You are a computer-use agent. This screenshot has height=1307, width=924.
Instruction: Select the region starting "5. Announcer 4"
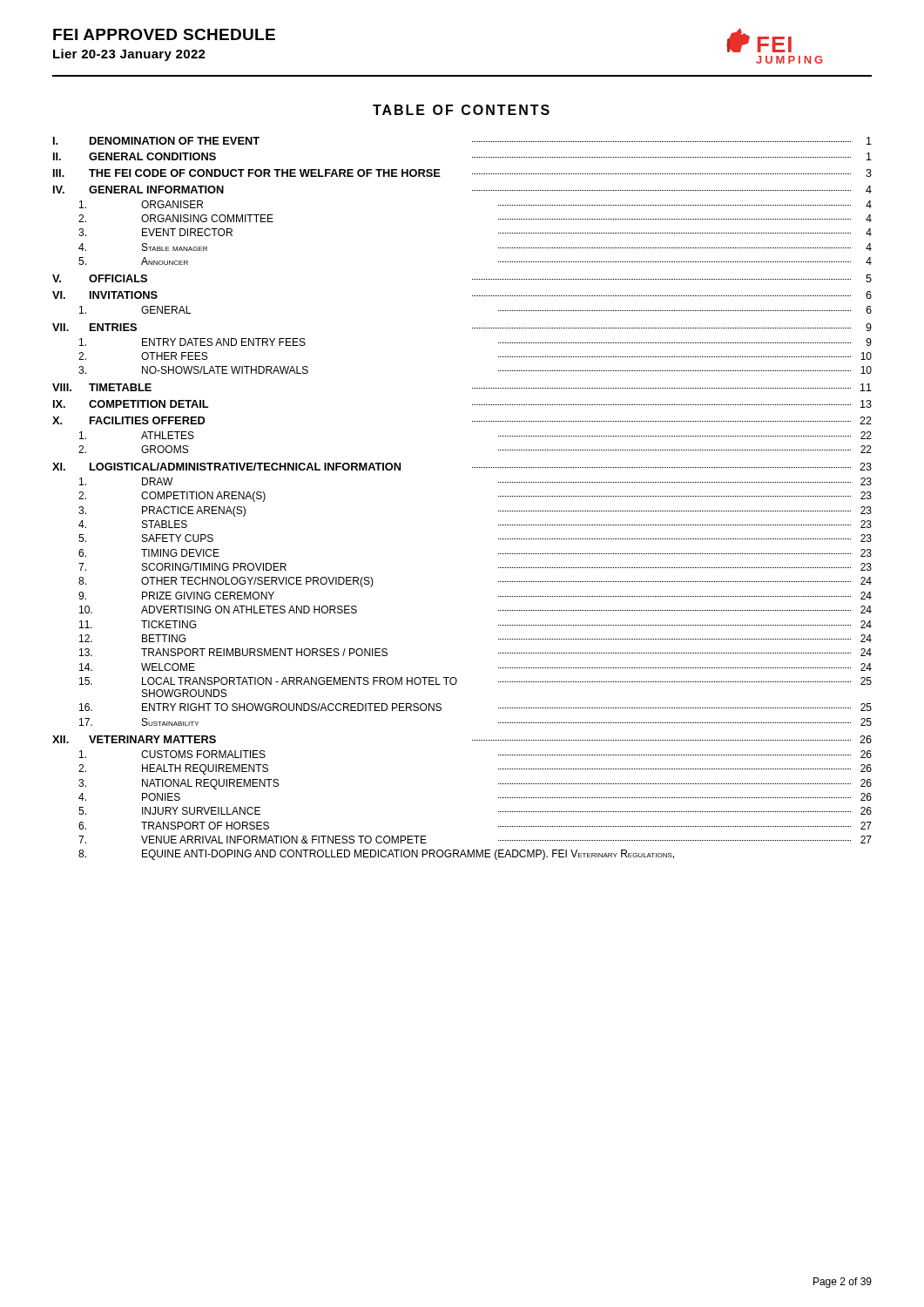[x=81, y=261]
